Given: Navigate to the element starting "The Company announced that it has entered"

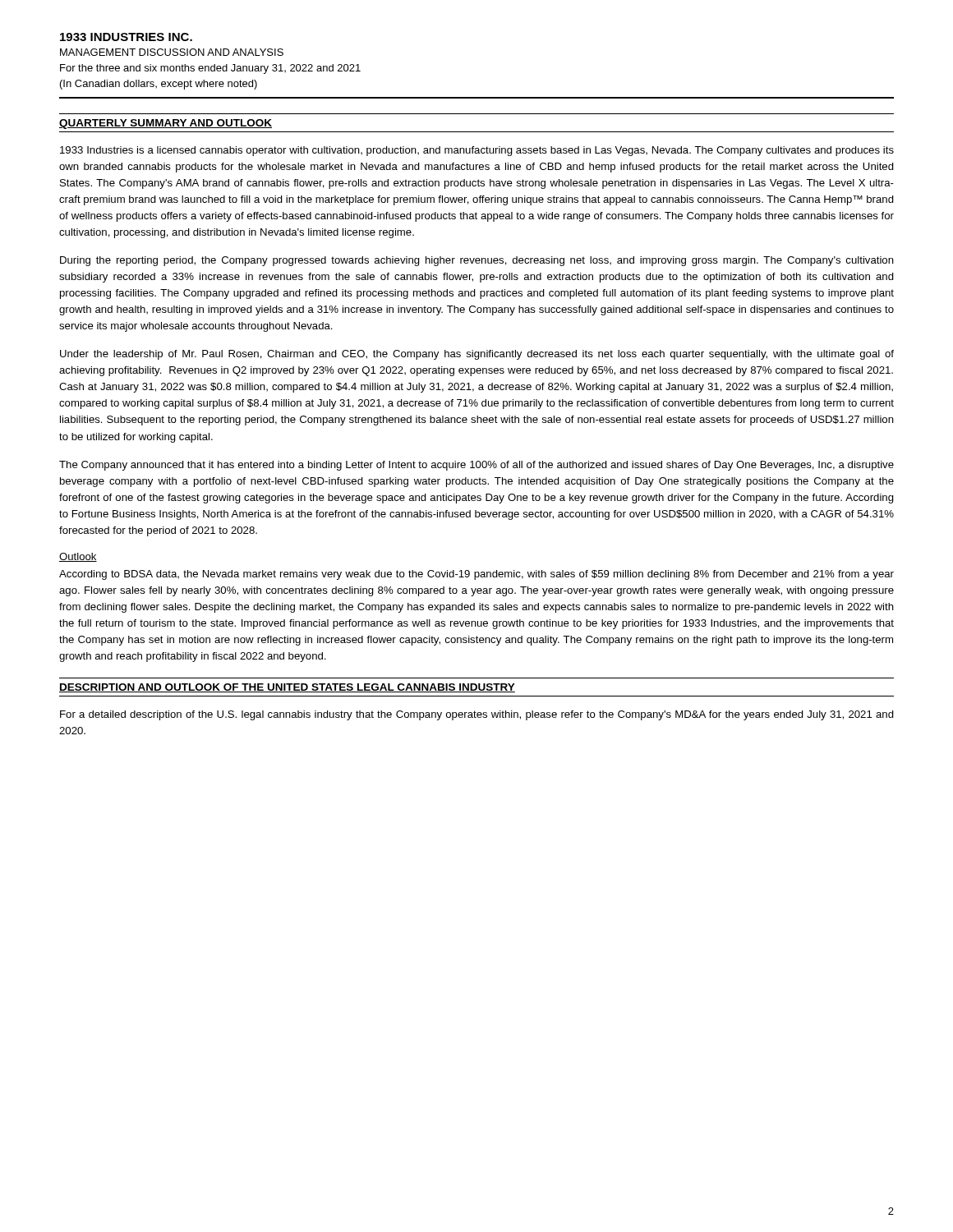Looking at the screenshot, I should point(476,497).
